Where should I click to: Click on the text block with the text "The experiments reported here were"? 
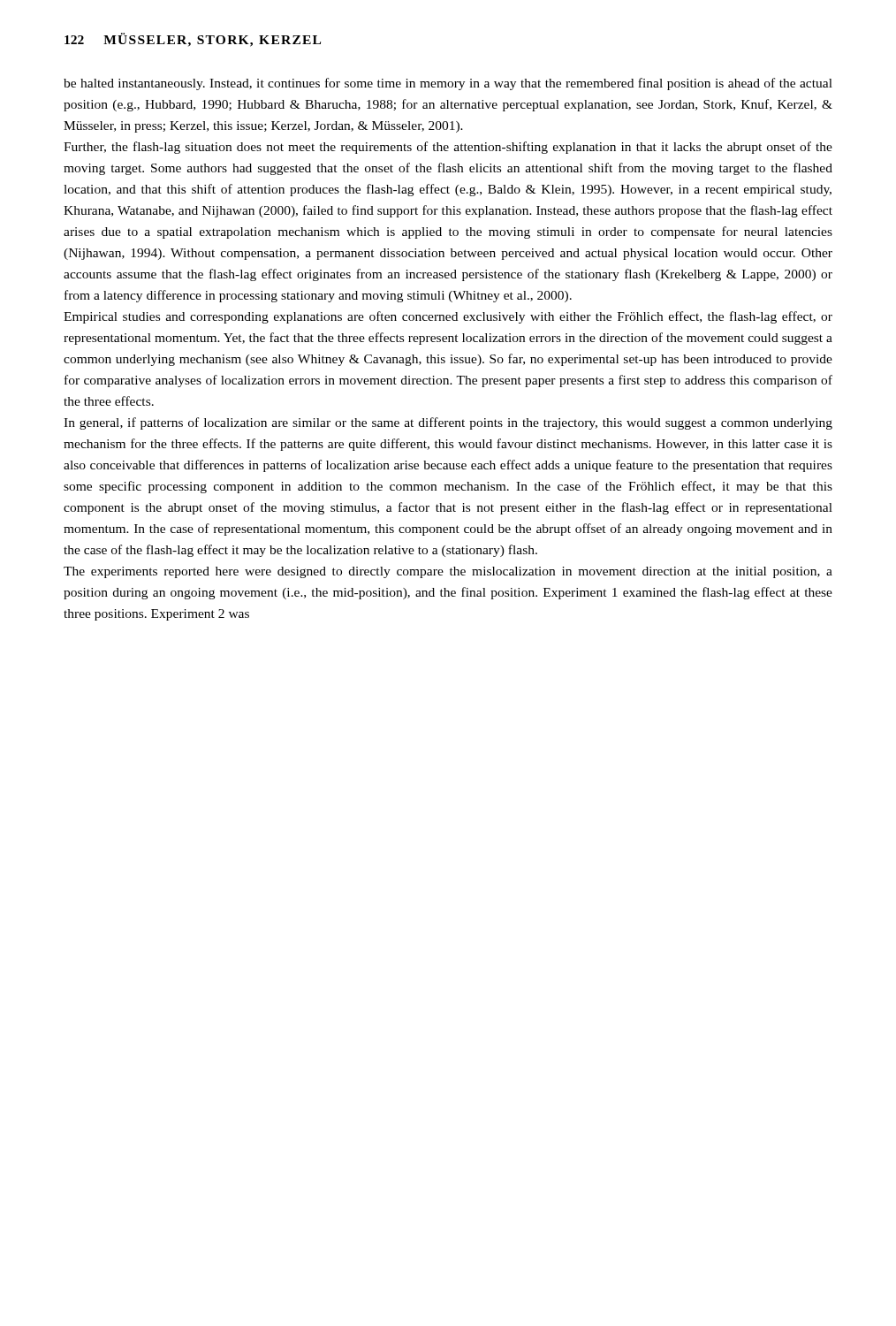(x=448, y=593)
